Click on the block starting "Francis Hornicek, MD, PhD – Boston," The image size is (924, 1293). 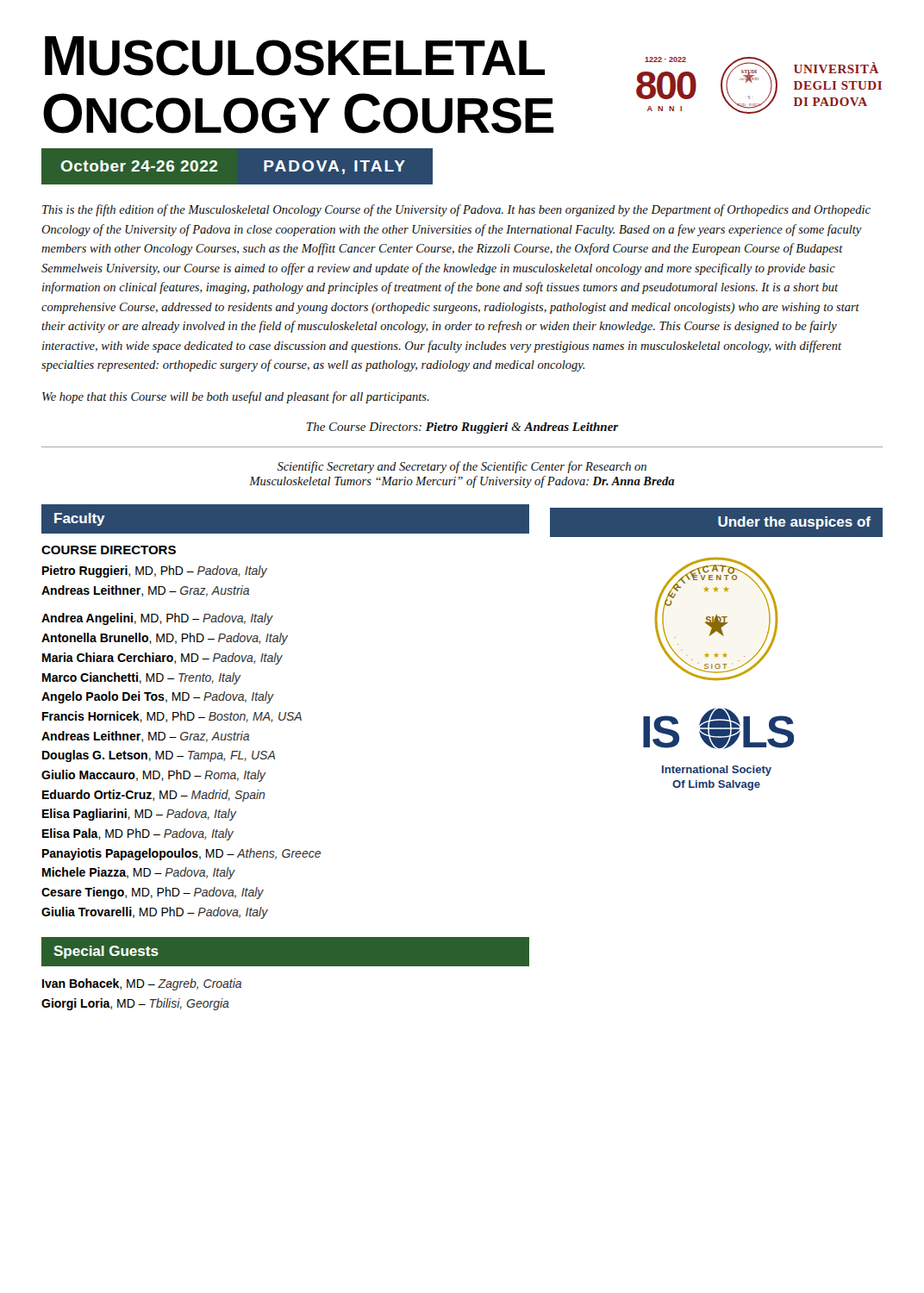285,717
